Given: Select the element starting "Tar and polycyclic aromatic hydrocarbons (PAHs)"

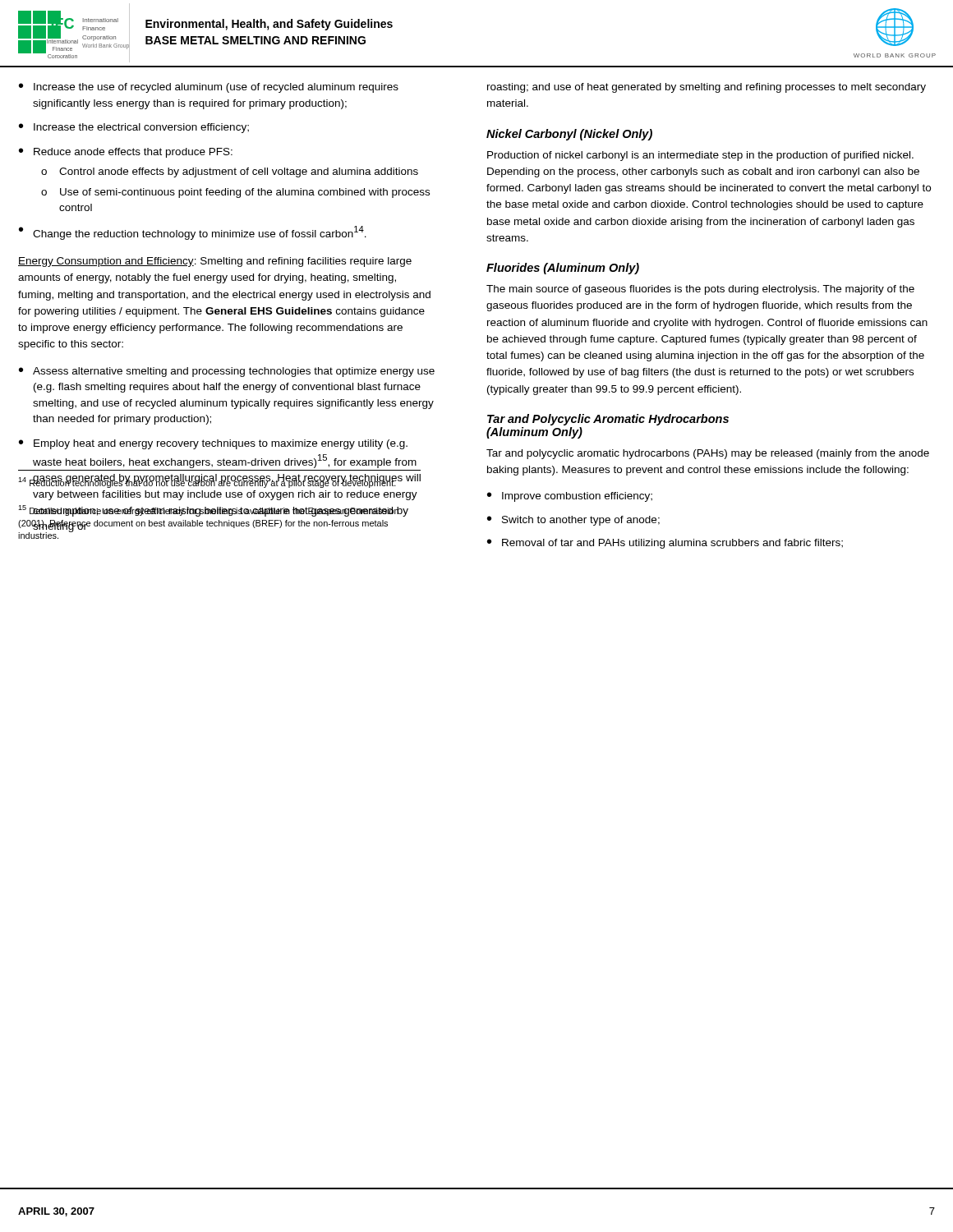Looking at the screenshot, I should point(708,461).
